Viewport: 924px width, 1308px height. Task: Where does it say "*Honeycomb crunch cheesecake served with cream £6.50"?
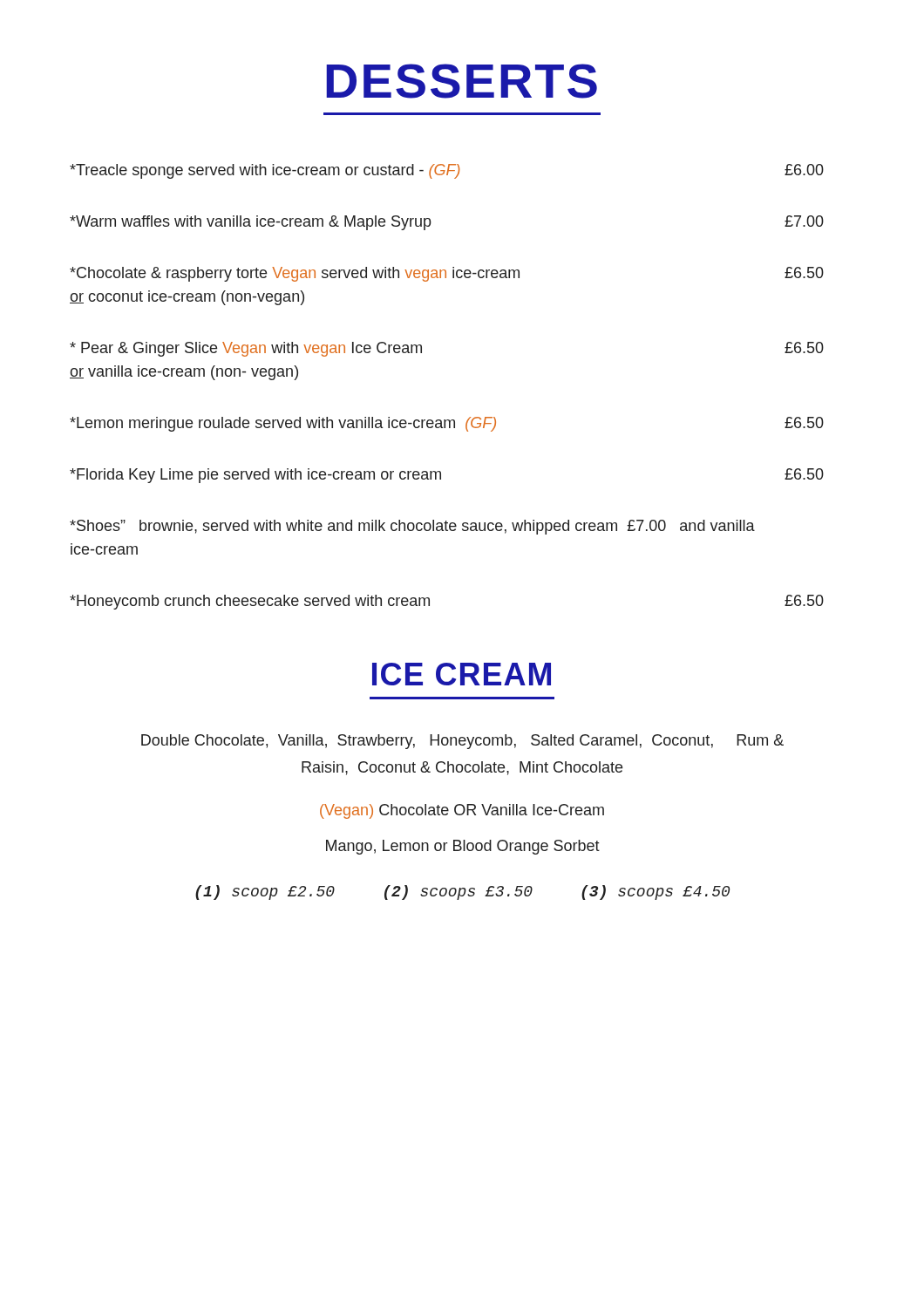point(253,602)
